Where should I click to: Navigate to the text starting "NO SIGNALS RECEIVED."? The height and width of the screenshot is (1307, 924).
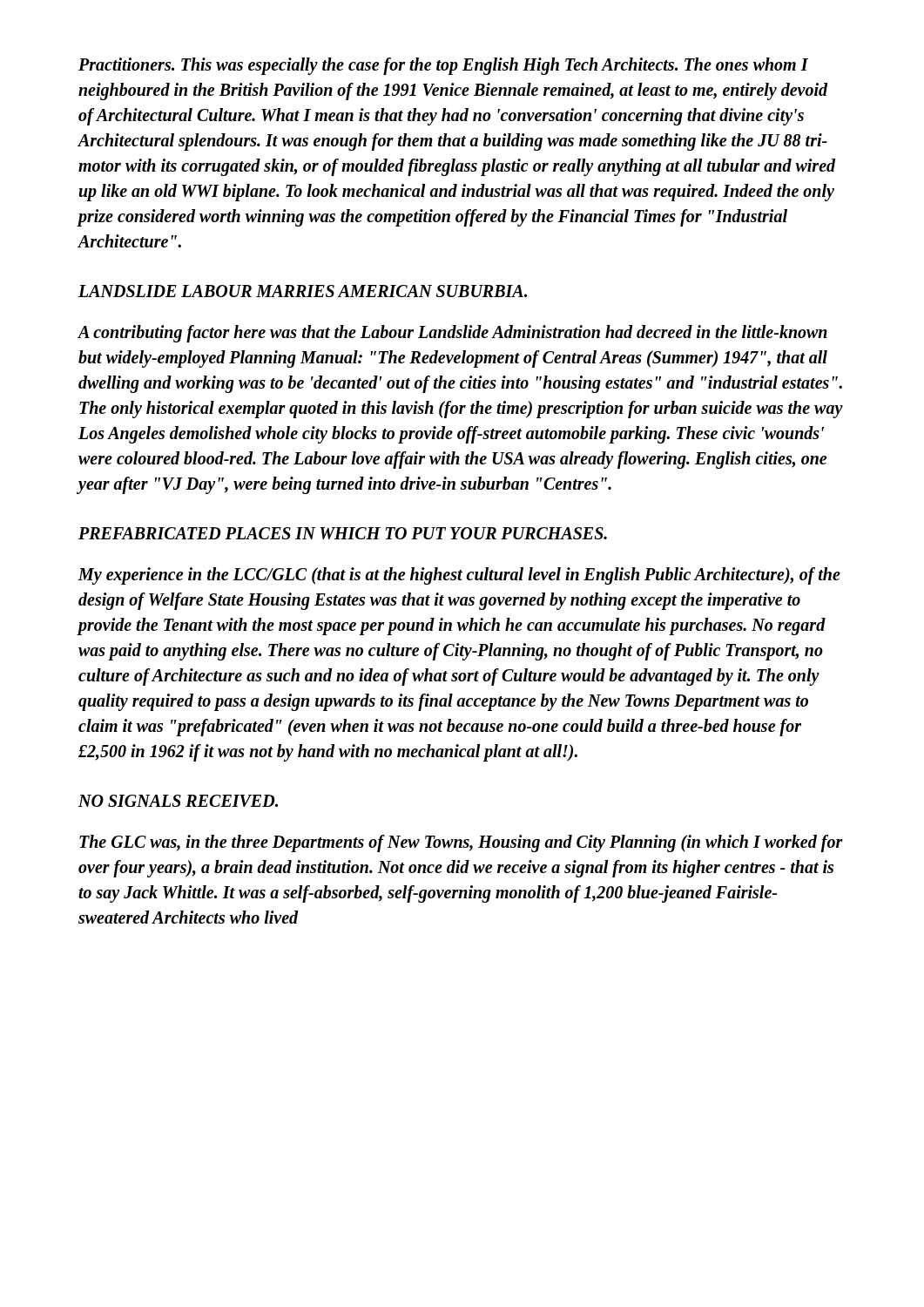pos(178,801)
